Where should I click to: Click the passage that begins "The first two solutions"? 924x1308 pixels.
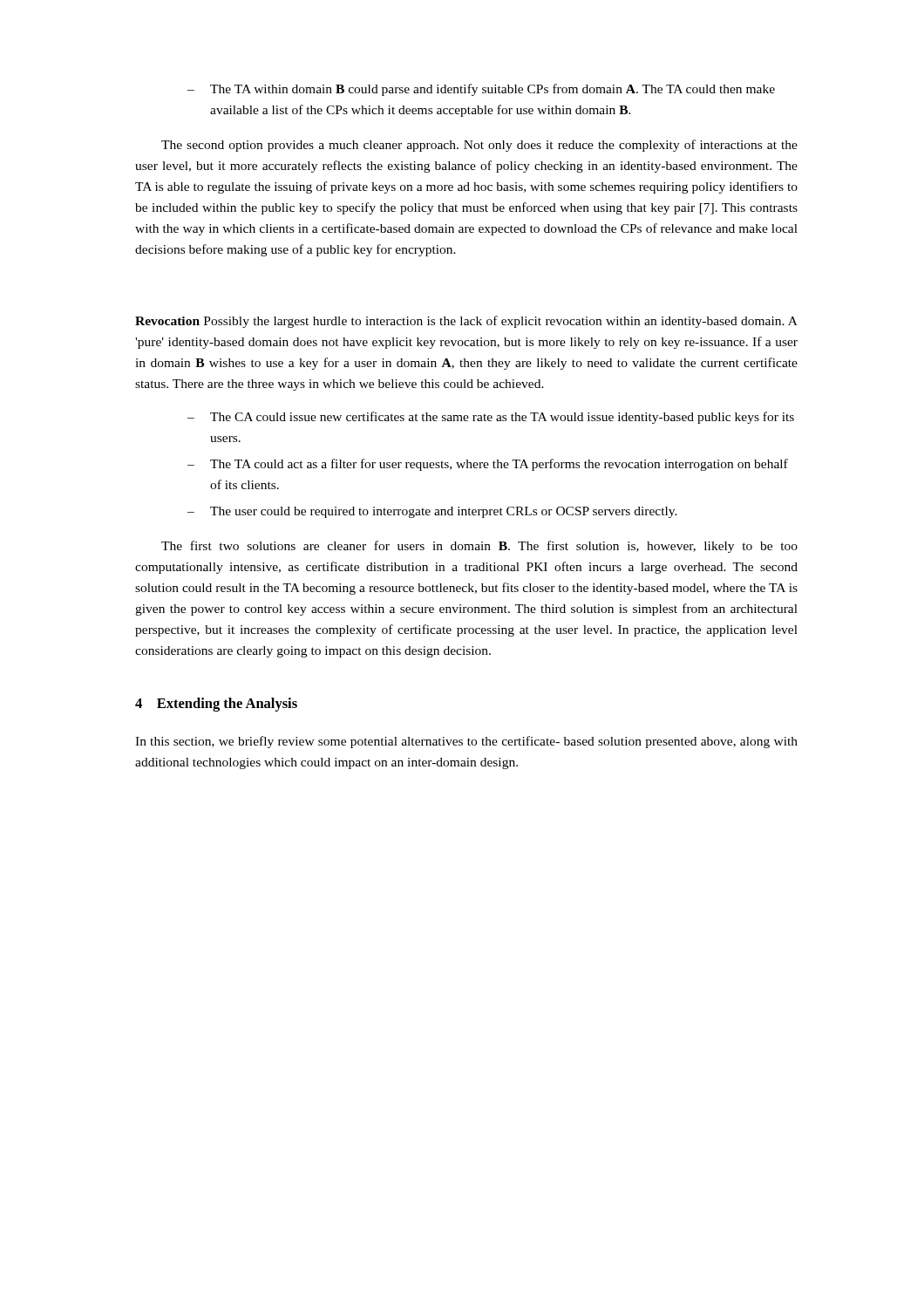click(466, 598)
